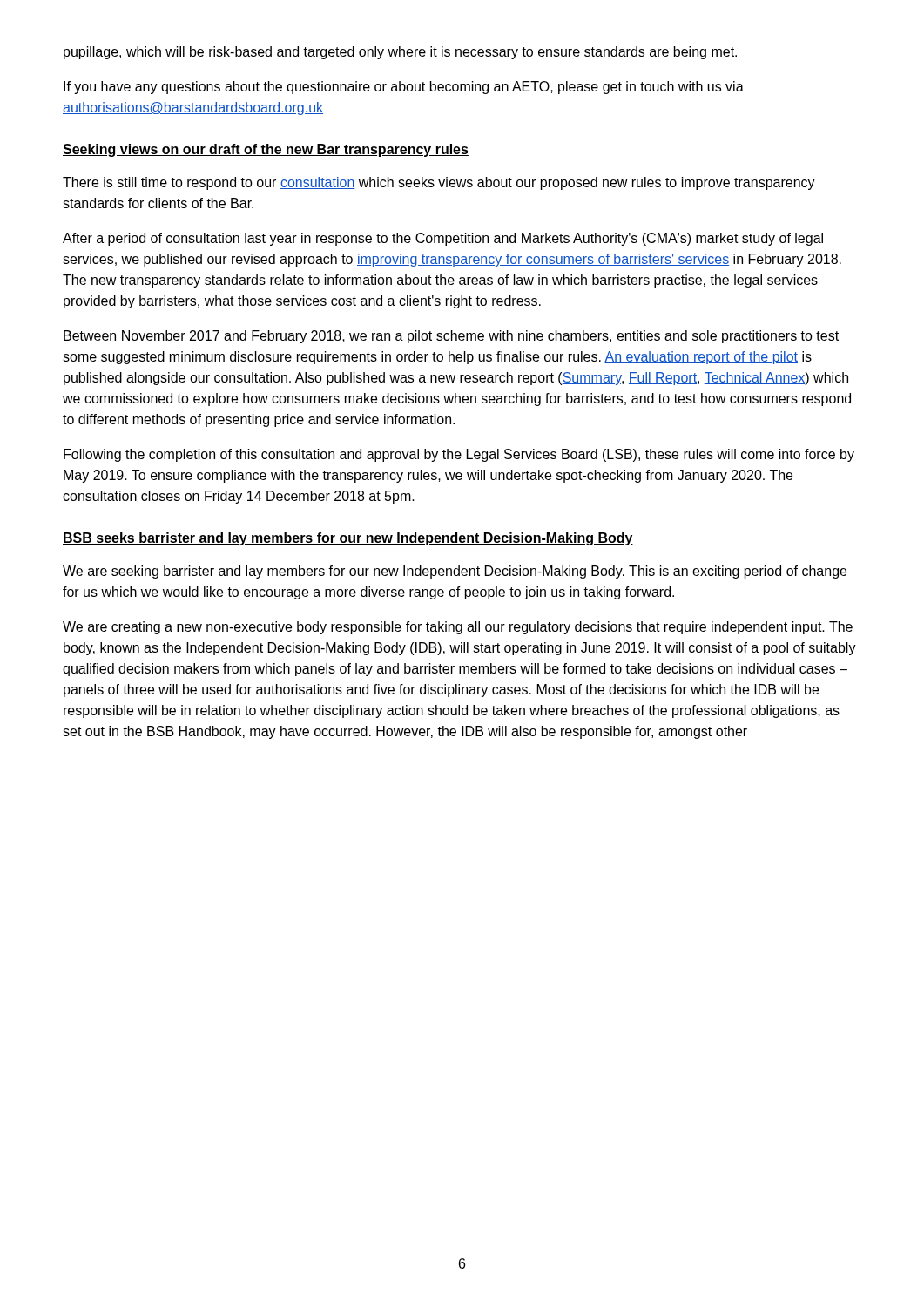Select the text block that says "After a period"
This screenshot has height=1307, width=924.
(462, 270)
